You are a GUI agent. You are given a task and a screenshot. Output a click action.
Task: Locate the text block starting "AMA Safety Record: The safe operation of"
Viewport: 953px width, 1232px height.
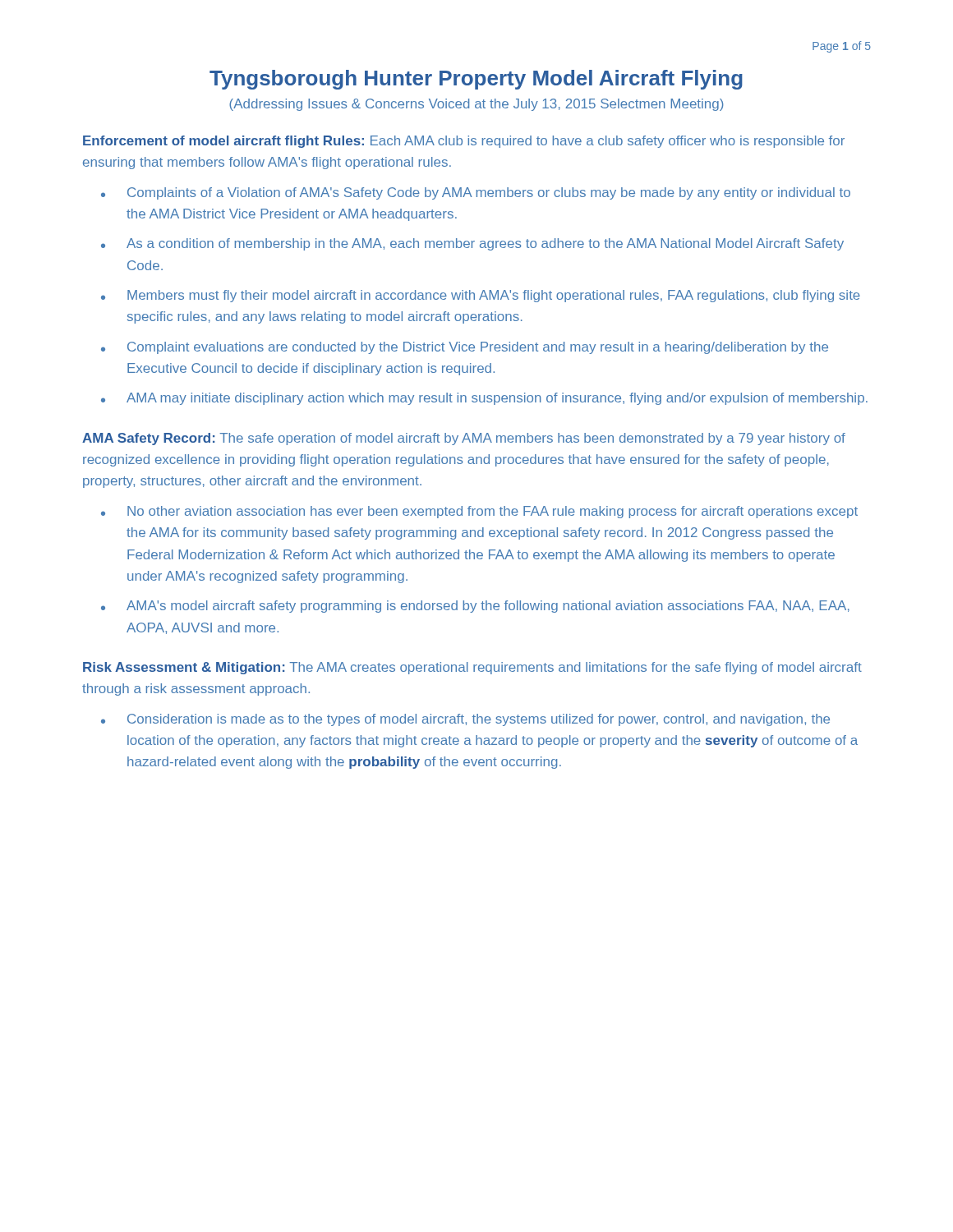tap(464, 460)
